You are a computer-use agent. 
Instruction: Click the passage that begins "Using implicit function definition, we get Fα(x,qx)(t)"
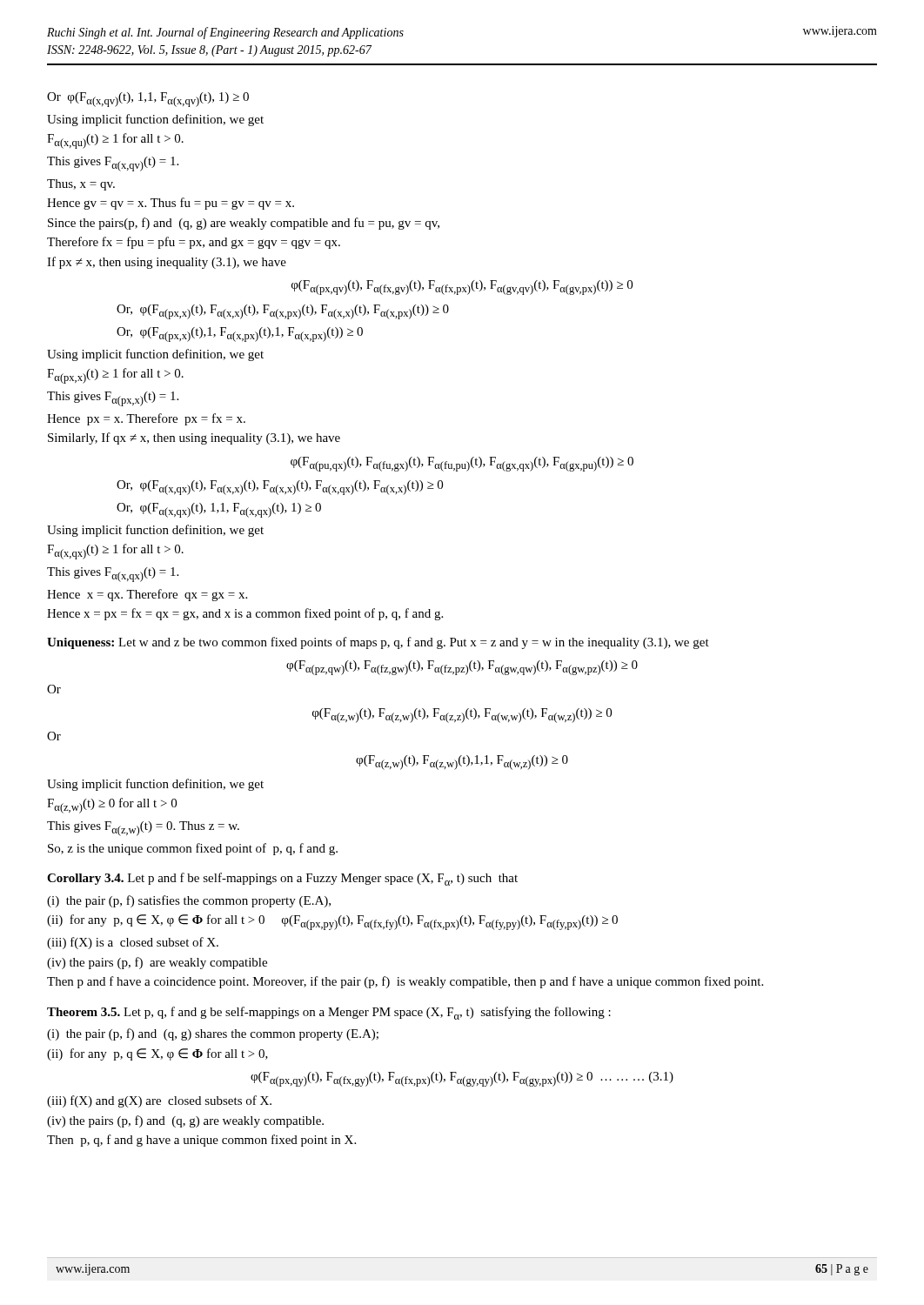click(155, 531)
